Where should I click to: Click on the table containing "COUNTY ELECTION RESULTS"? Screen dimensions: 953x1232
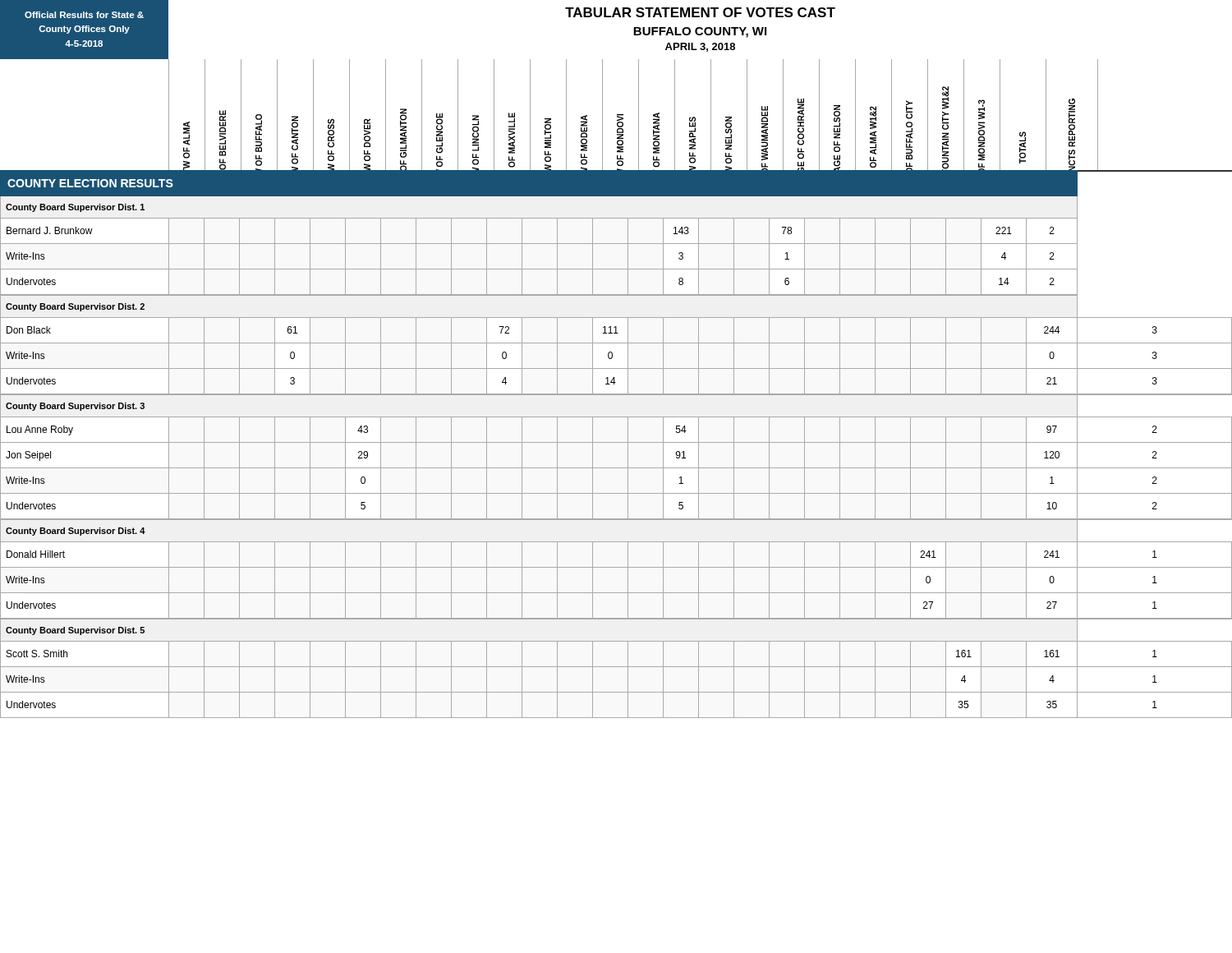tap(616, 444)
